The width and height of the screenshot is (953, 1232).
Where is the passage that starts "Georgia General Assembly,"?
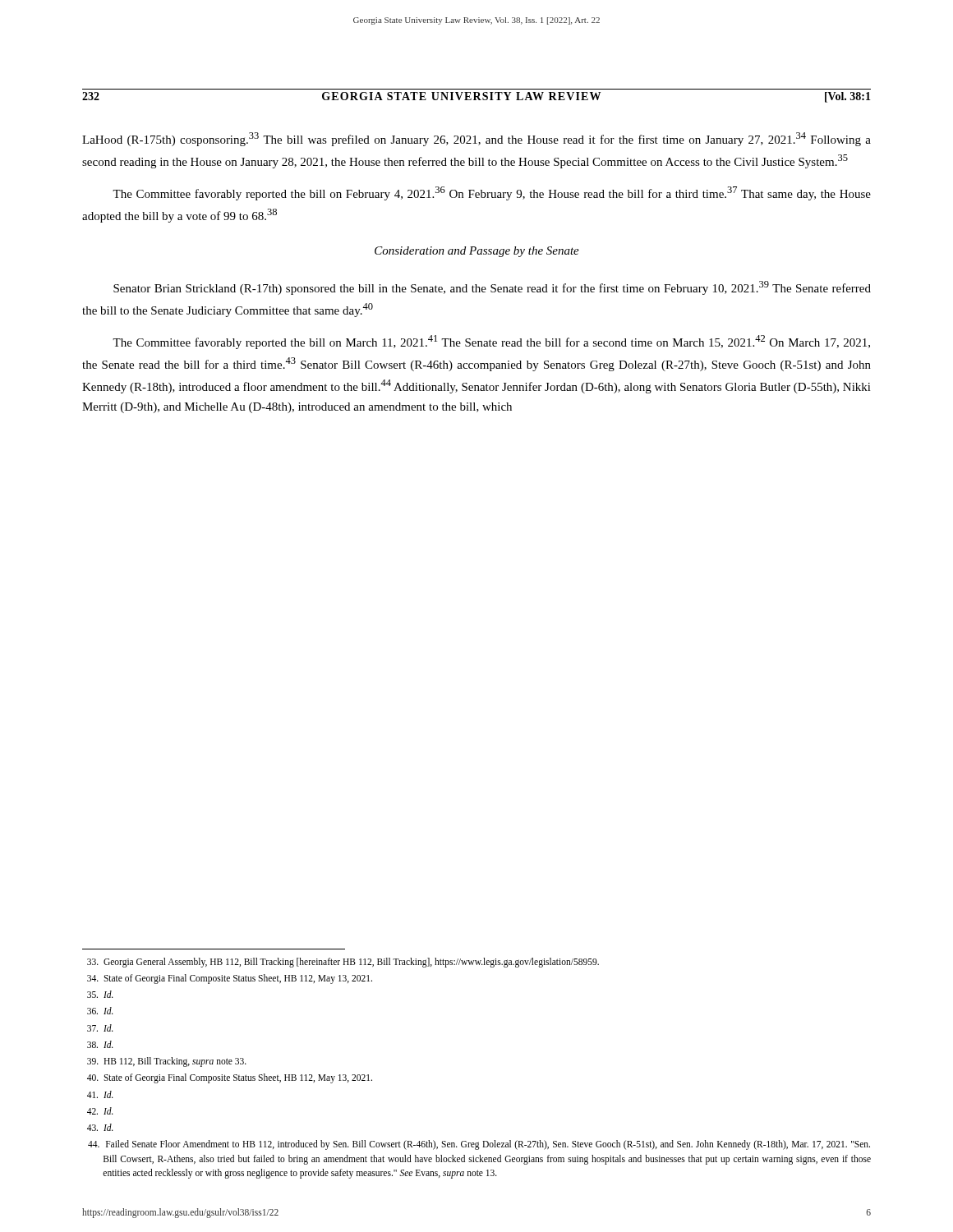(476, 962)
